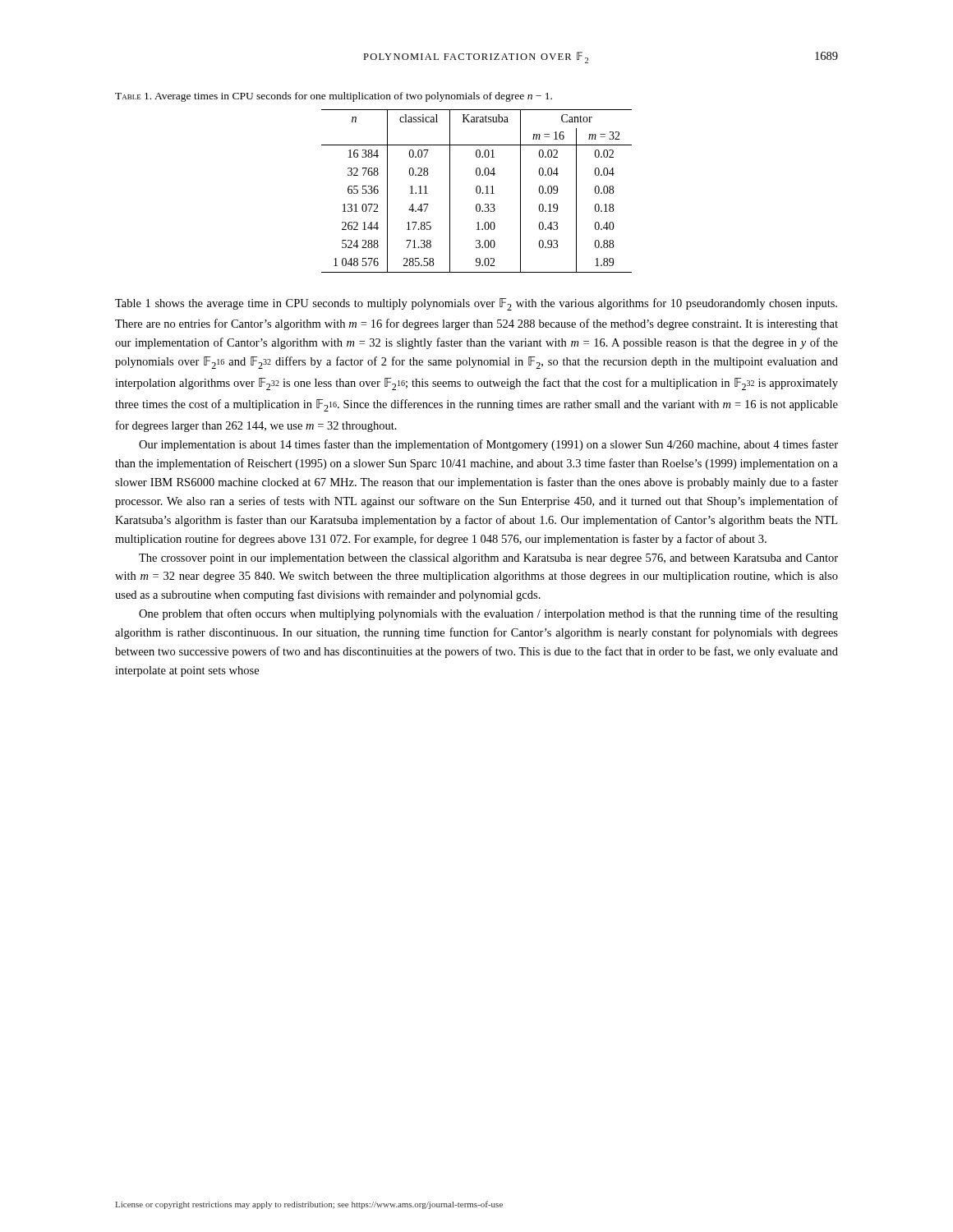The height and width of the screenshot is (1232, 953).
Task: Locate the text block with the text "Table 1 shows the average time in CPU"
Action: [476, 364]
